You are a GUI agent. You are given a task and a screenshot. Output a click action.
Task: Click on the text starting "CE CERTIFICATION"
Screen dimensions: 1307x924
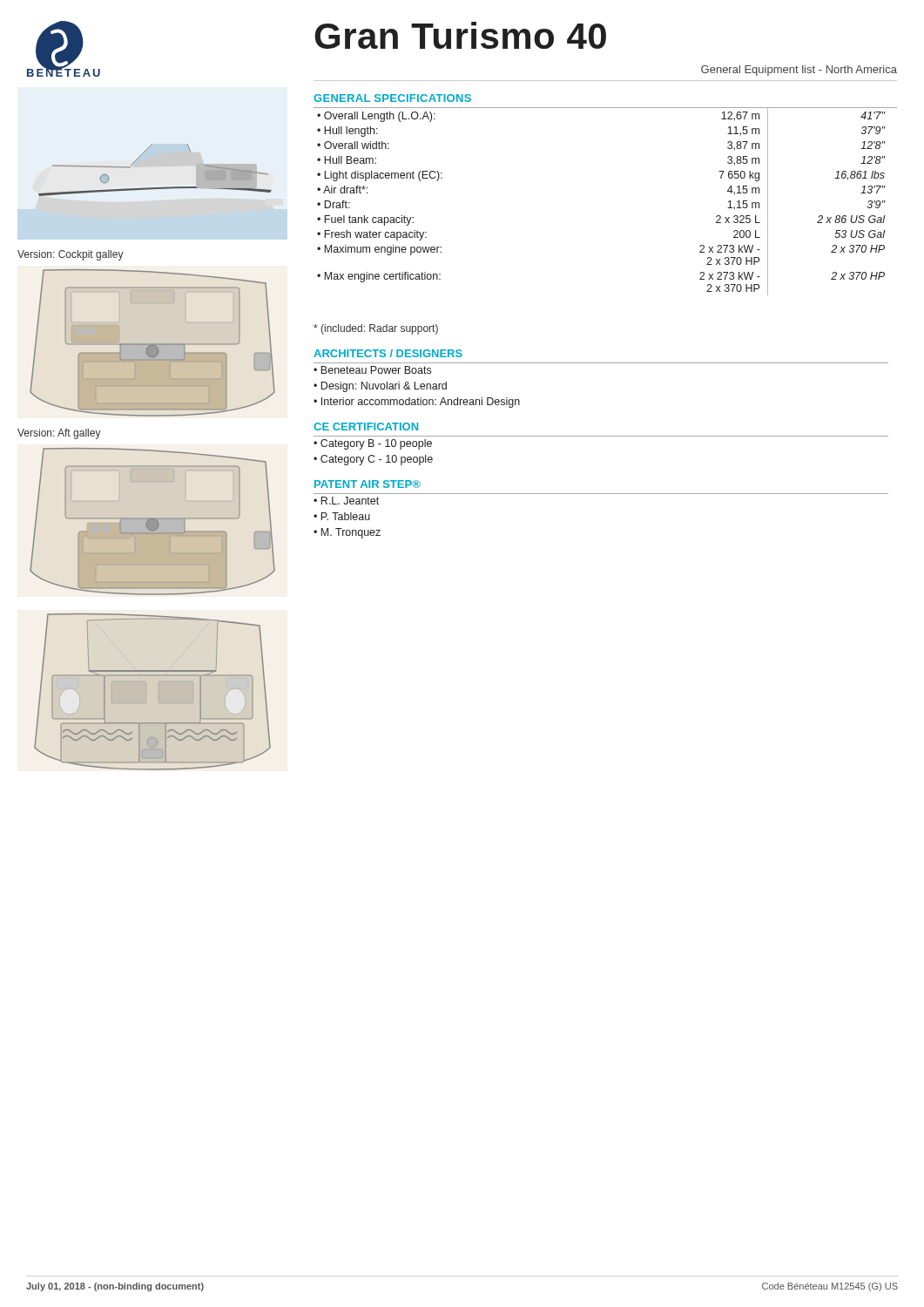366,426
